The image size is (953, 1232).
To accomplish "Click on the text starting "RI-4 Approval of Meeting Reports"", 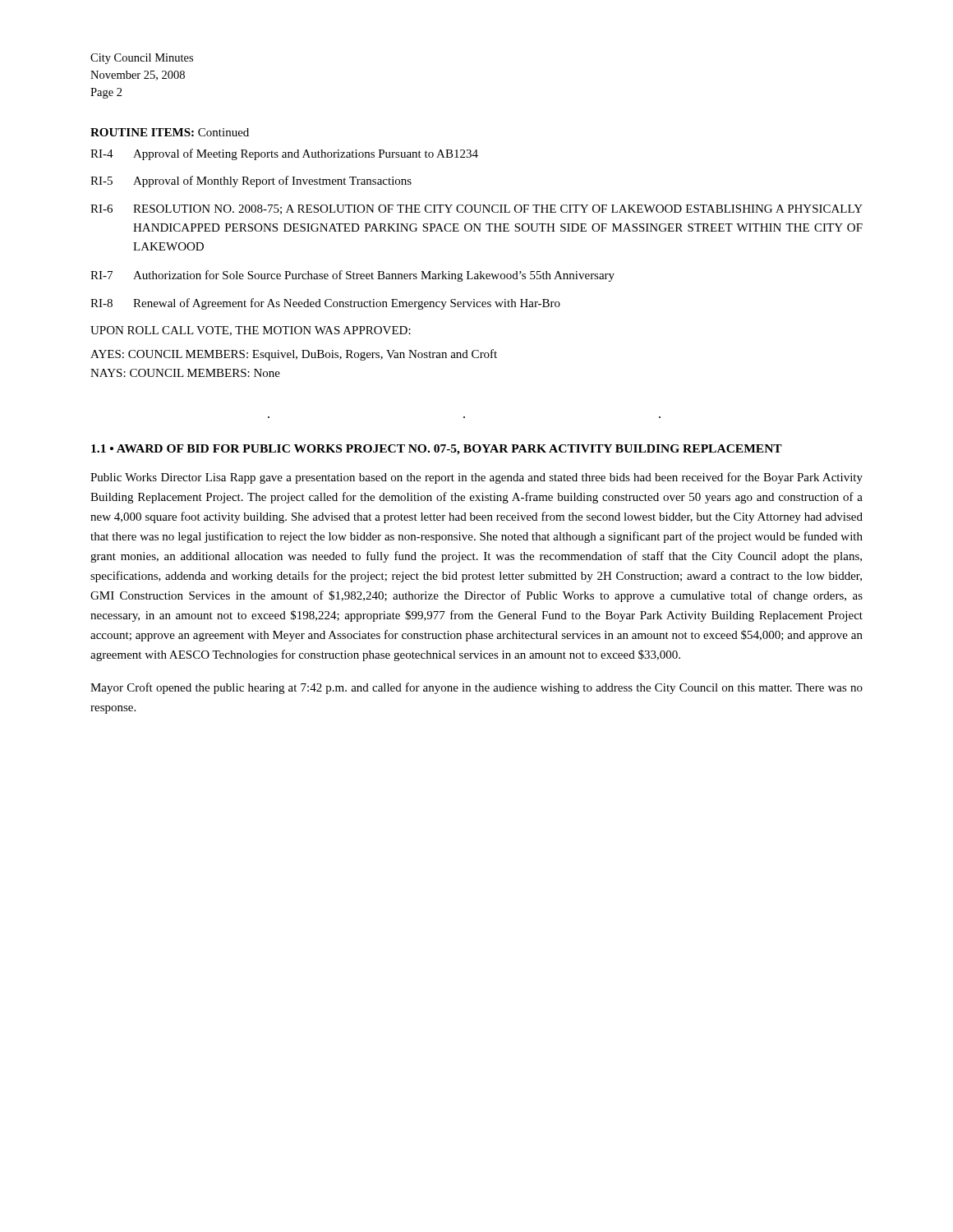I will pos(476,154).
